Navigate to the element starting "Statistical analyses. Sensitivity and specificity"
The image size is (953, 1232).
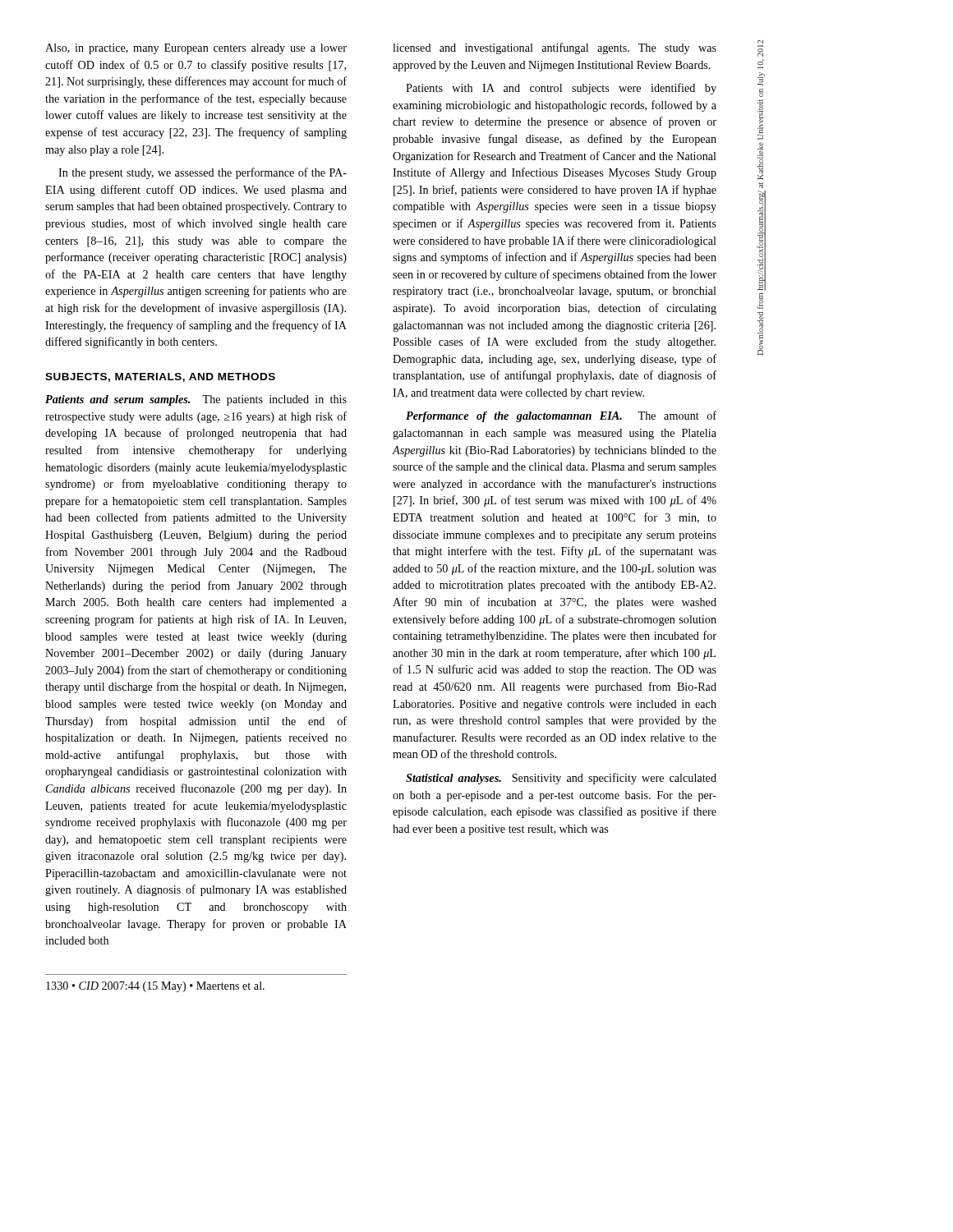click(555, 803)
